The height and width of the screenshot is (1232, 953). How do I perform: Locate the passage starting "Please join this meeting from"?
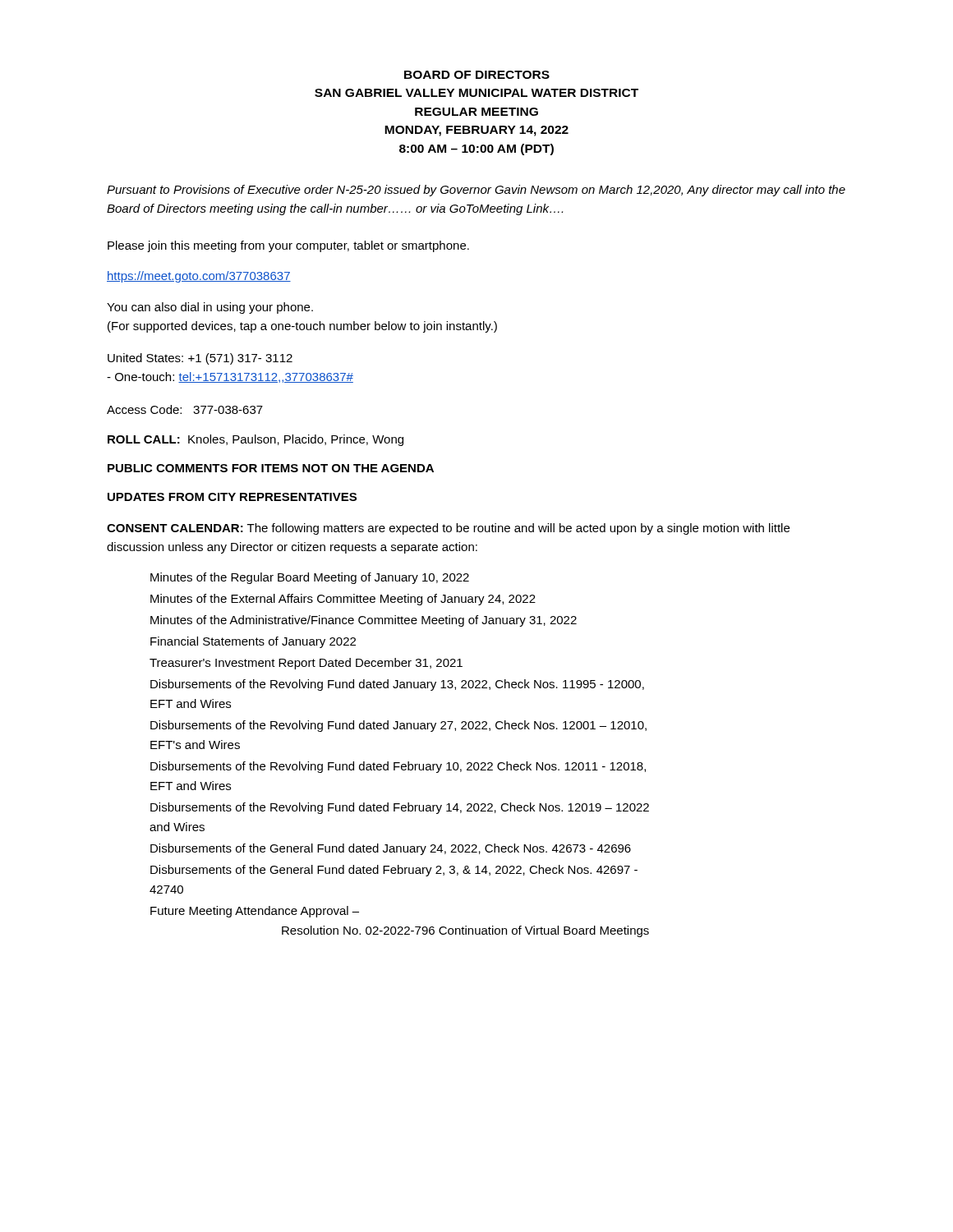(x=288, y=245)
